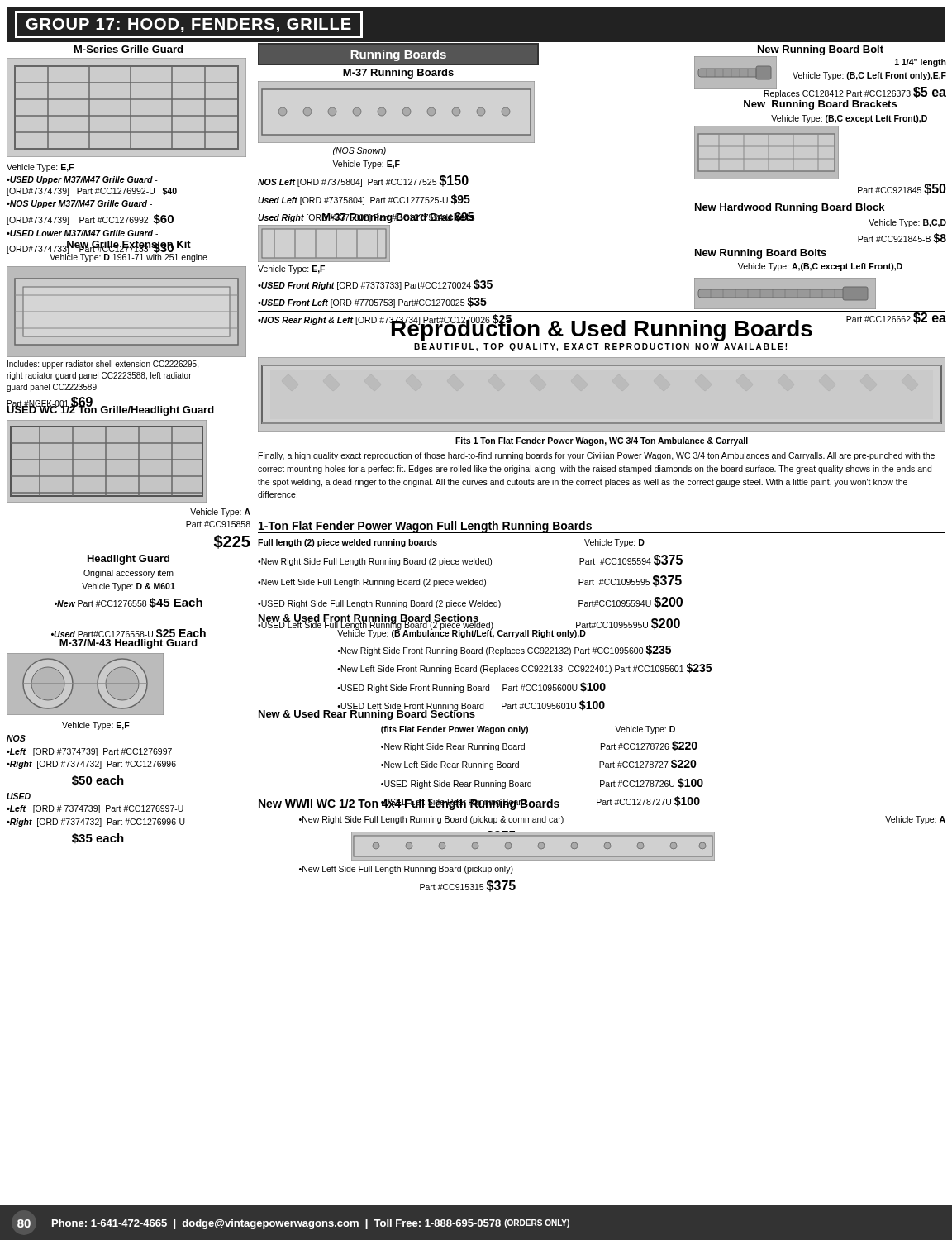Select the text starting "USED WC 1/2 Ton Grille/Headlight Guard"
Image resolution: width=952 pixels, height=1240 pixels.
110,410
